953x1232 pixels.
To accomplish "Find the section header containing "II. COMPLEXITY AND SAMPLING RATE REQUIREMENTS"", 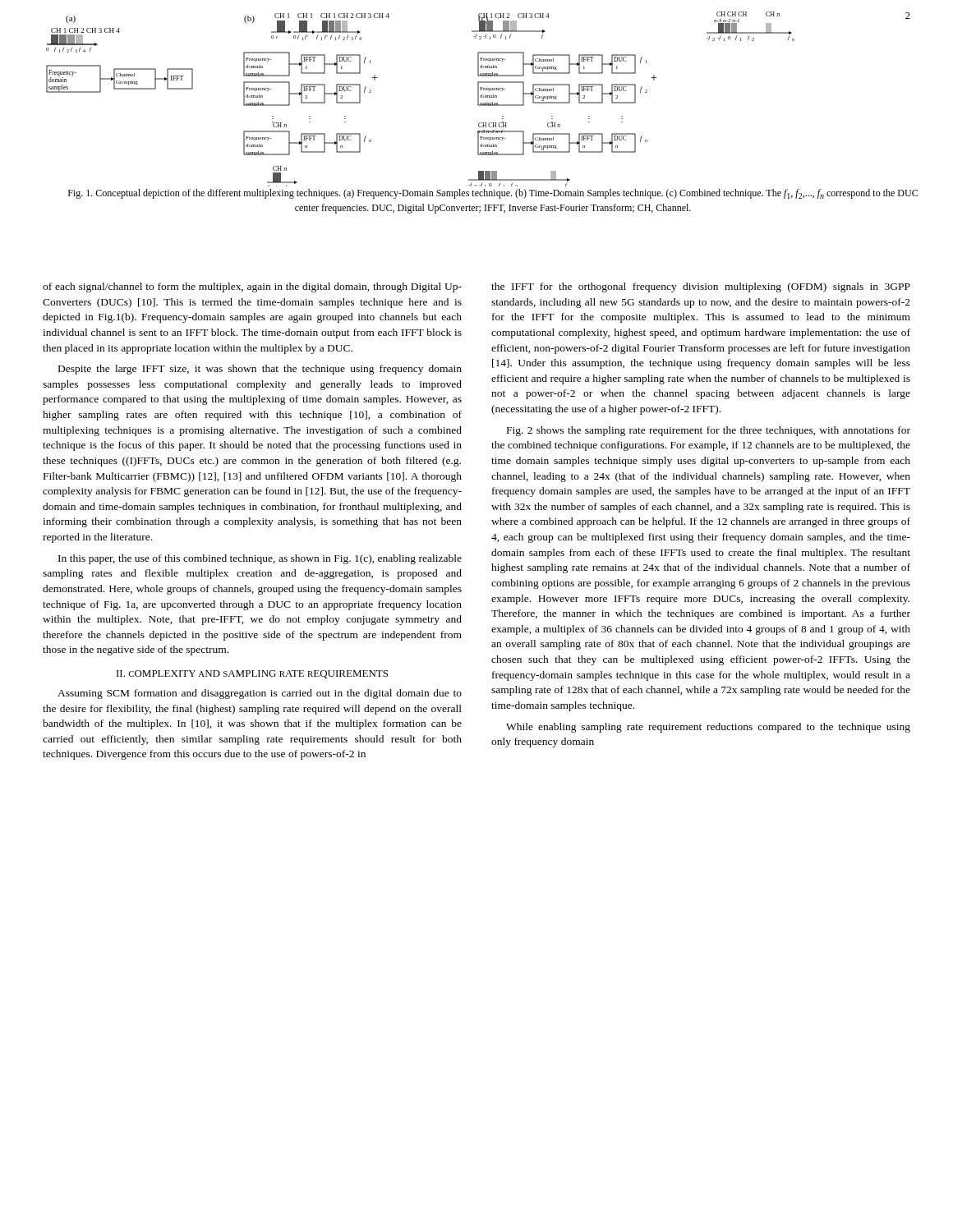I will point(252,673).
